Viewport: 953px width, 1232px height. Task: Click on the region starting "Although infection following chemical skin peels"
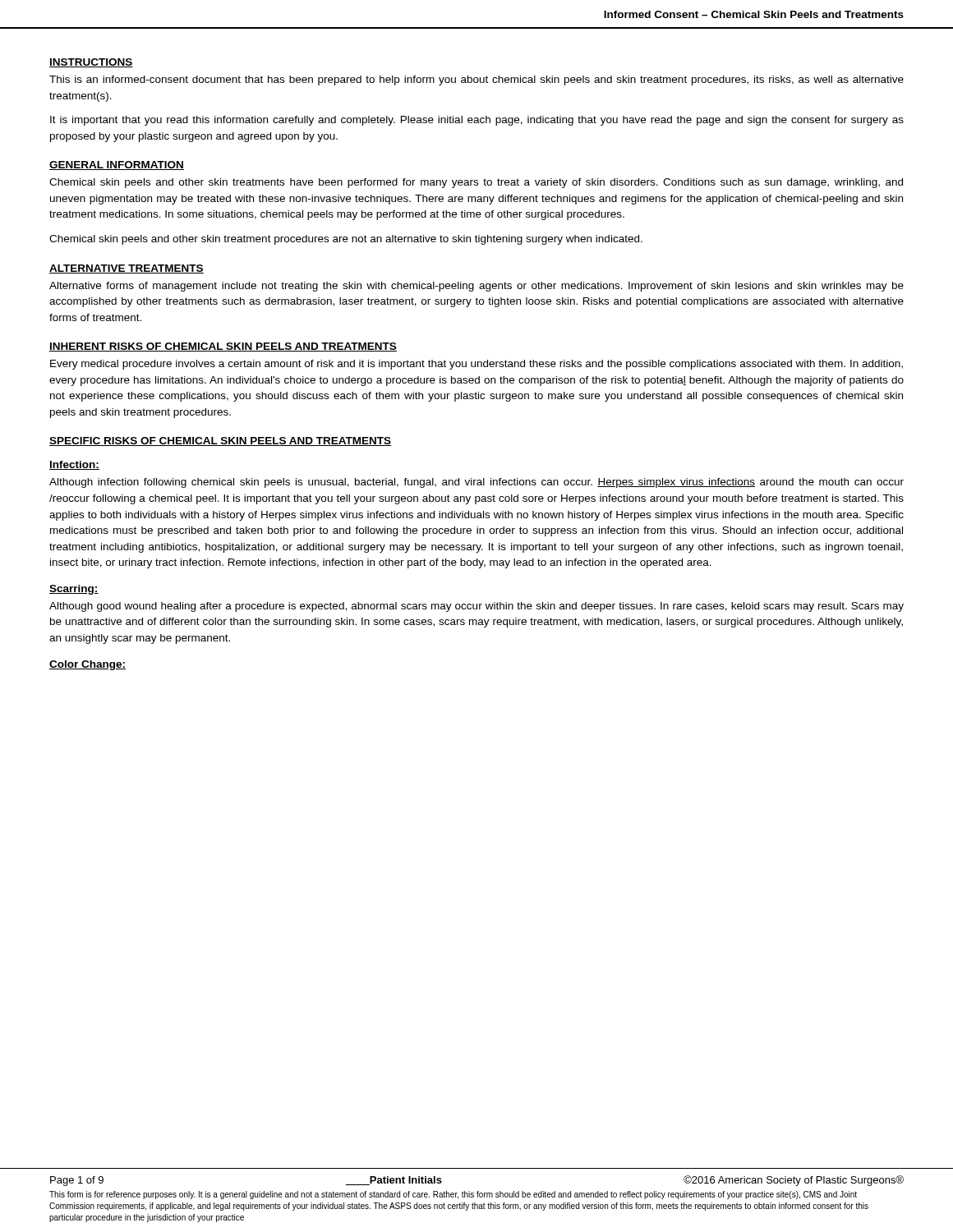tap(476, 522)
